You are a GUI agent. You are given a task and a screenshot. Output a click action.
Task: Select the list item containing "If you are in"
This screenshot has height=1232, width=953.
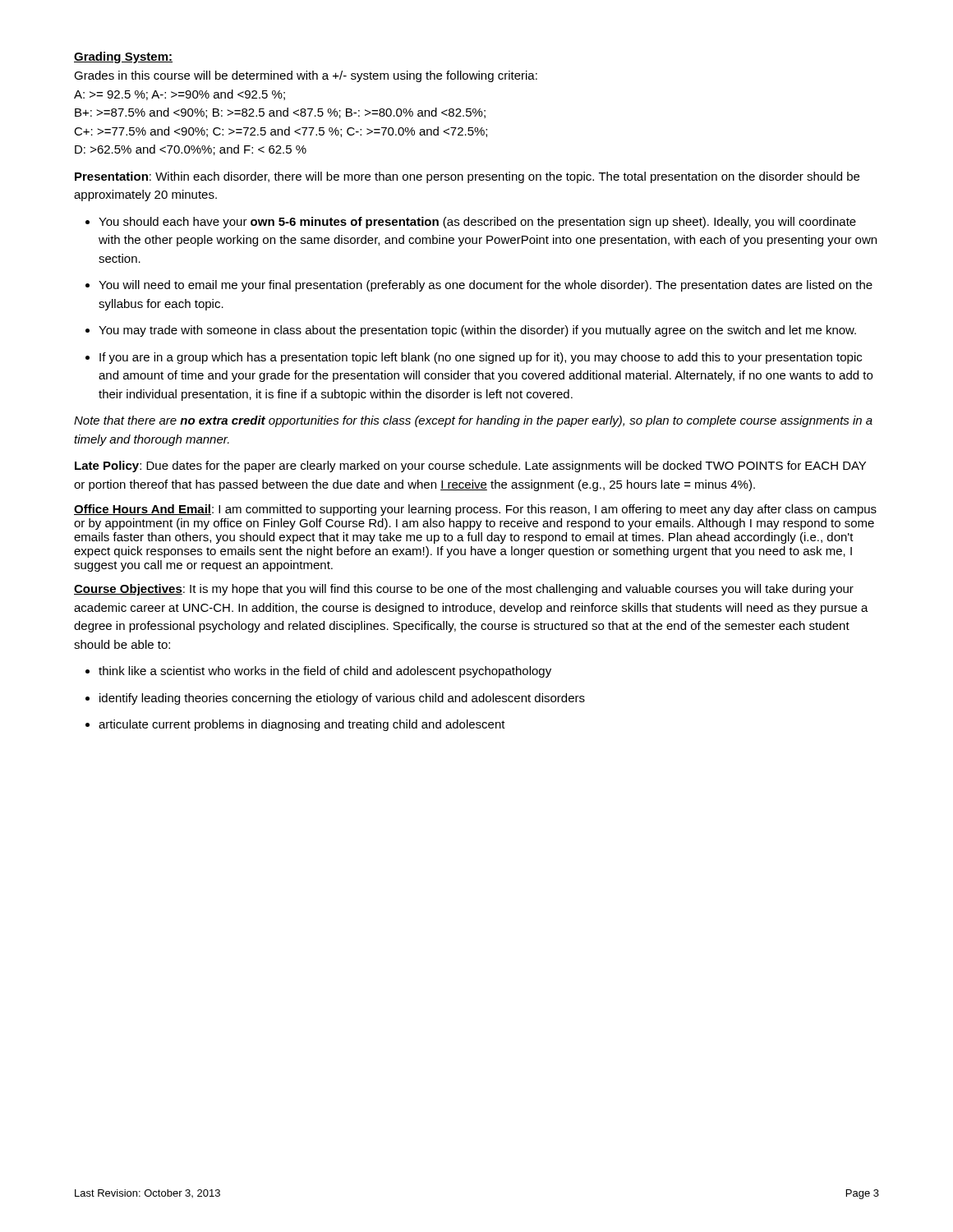click(486, 375)
